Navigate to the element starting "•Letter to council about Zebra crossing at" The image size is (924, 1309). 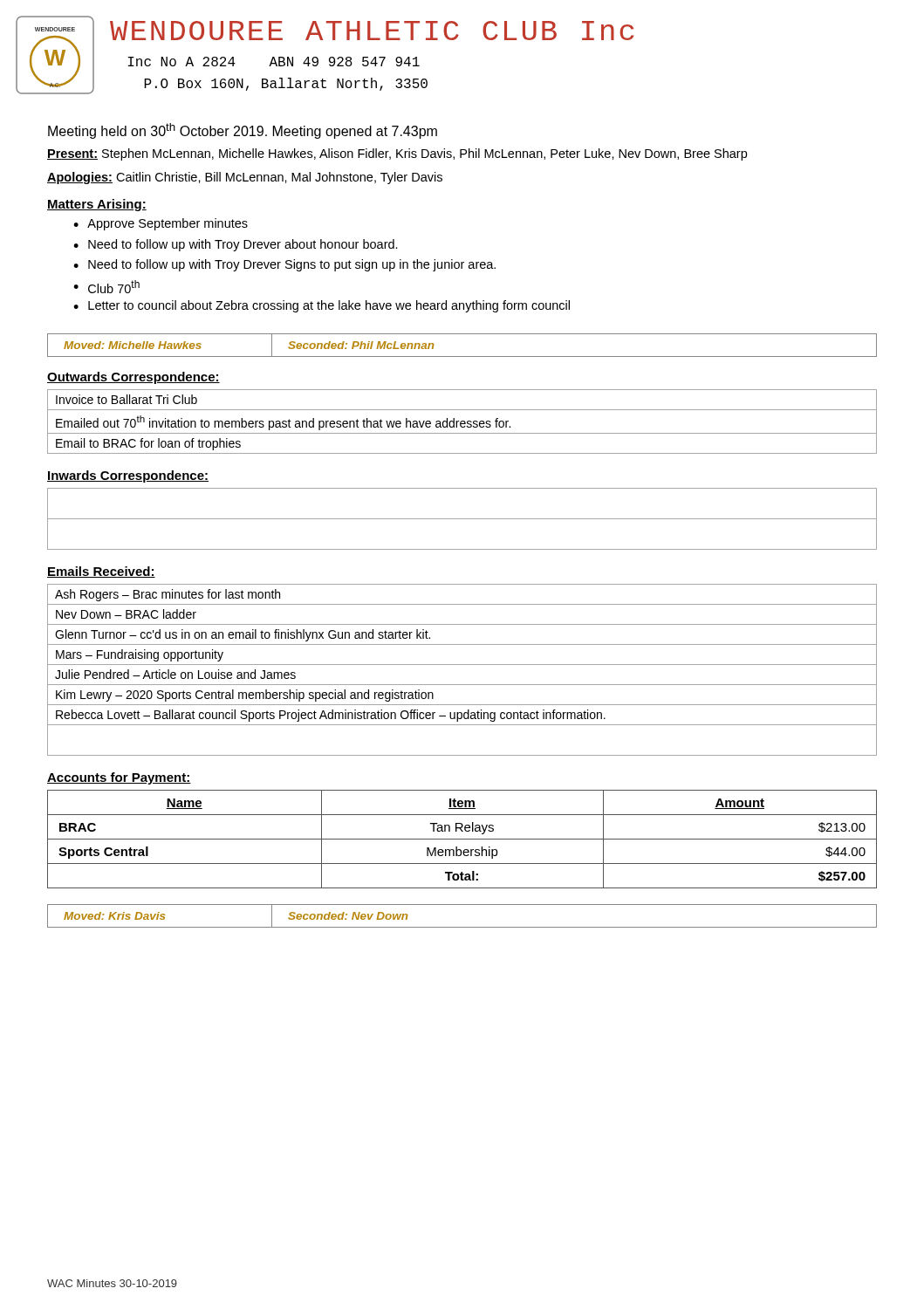pos(322,308)
